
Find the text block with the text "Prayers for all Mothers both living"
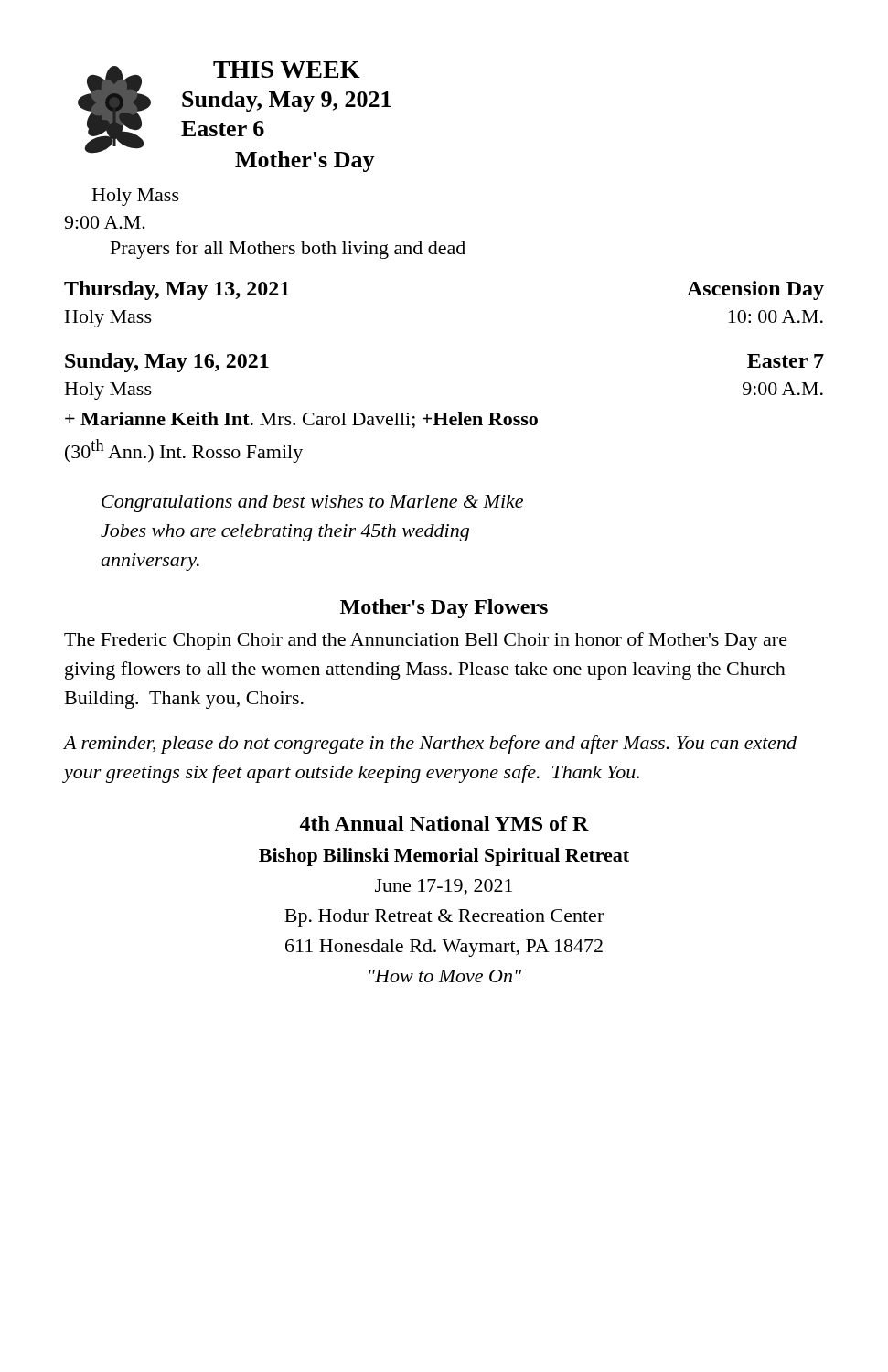288,247
